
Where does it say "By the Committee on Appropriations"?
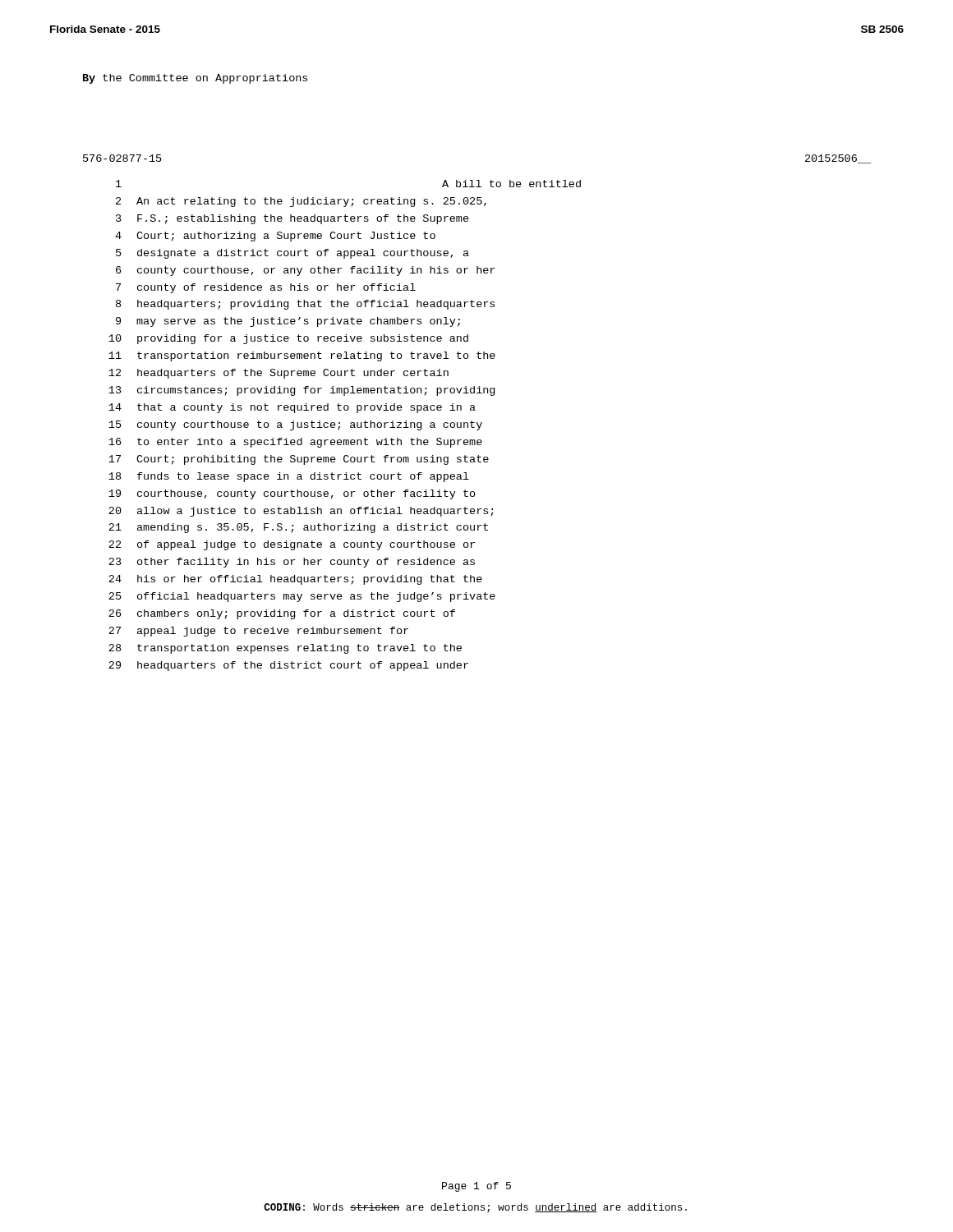[x=195, y=78]
